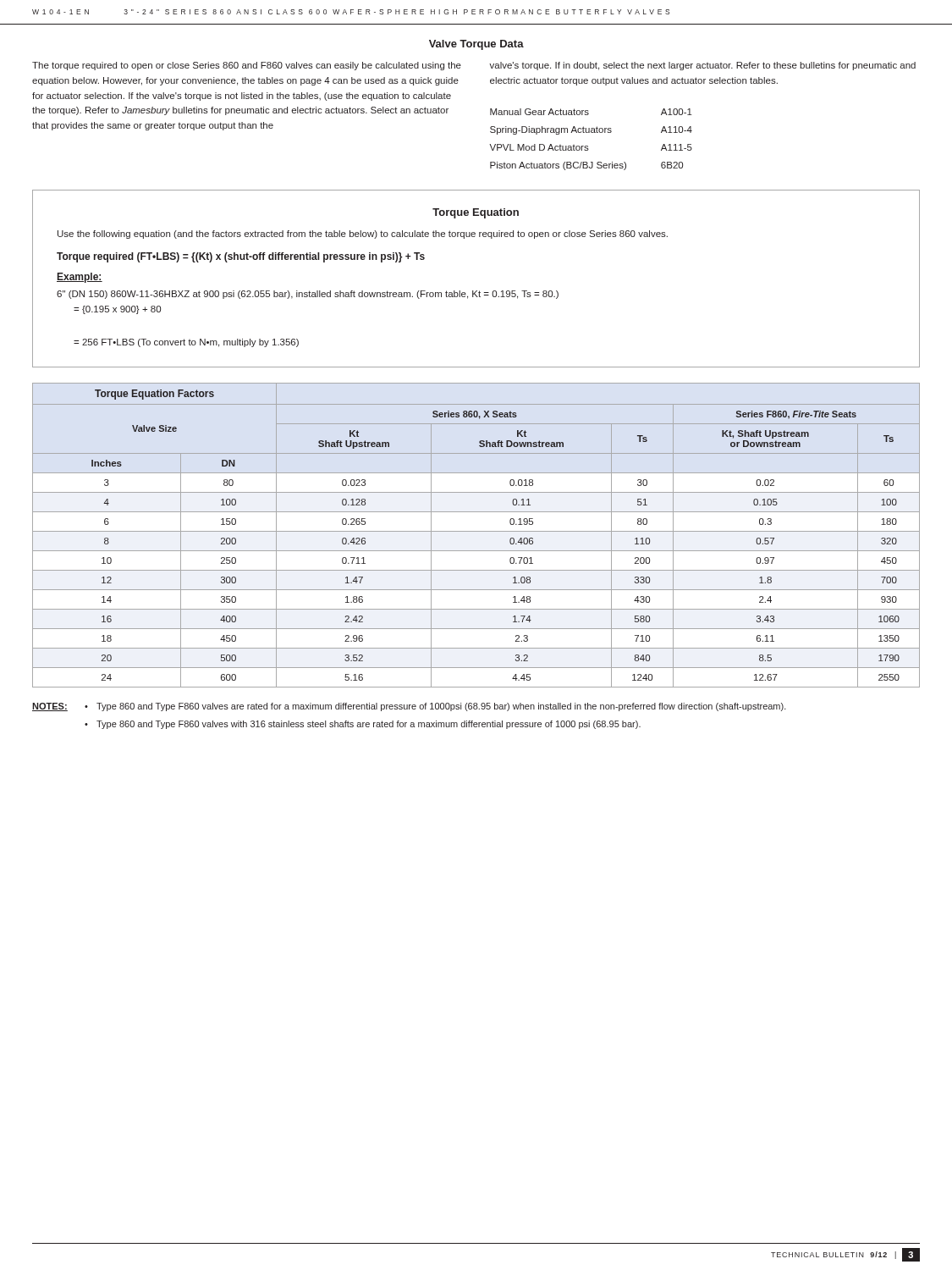Find the text block that reads "Example: 6" (DN 150)"
This screenshot has height=1270, width=952.
[80, 278]
